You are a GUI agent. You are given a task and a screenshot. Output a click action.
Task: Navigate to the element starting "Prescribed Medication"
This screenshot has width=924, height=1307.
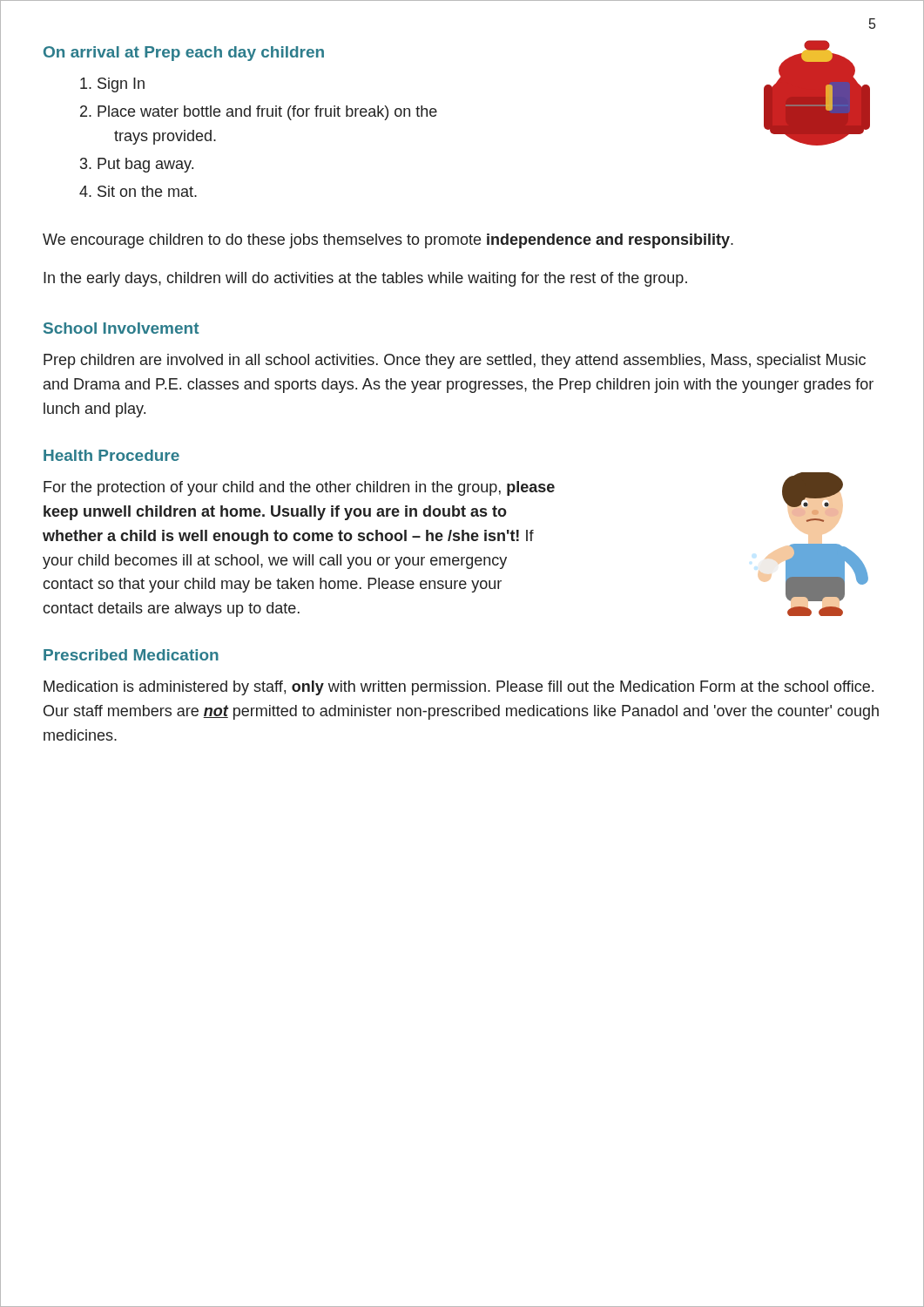tap(131, 655)
